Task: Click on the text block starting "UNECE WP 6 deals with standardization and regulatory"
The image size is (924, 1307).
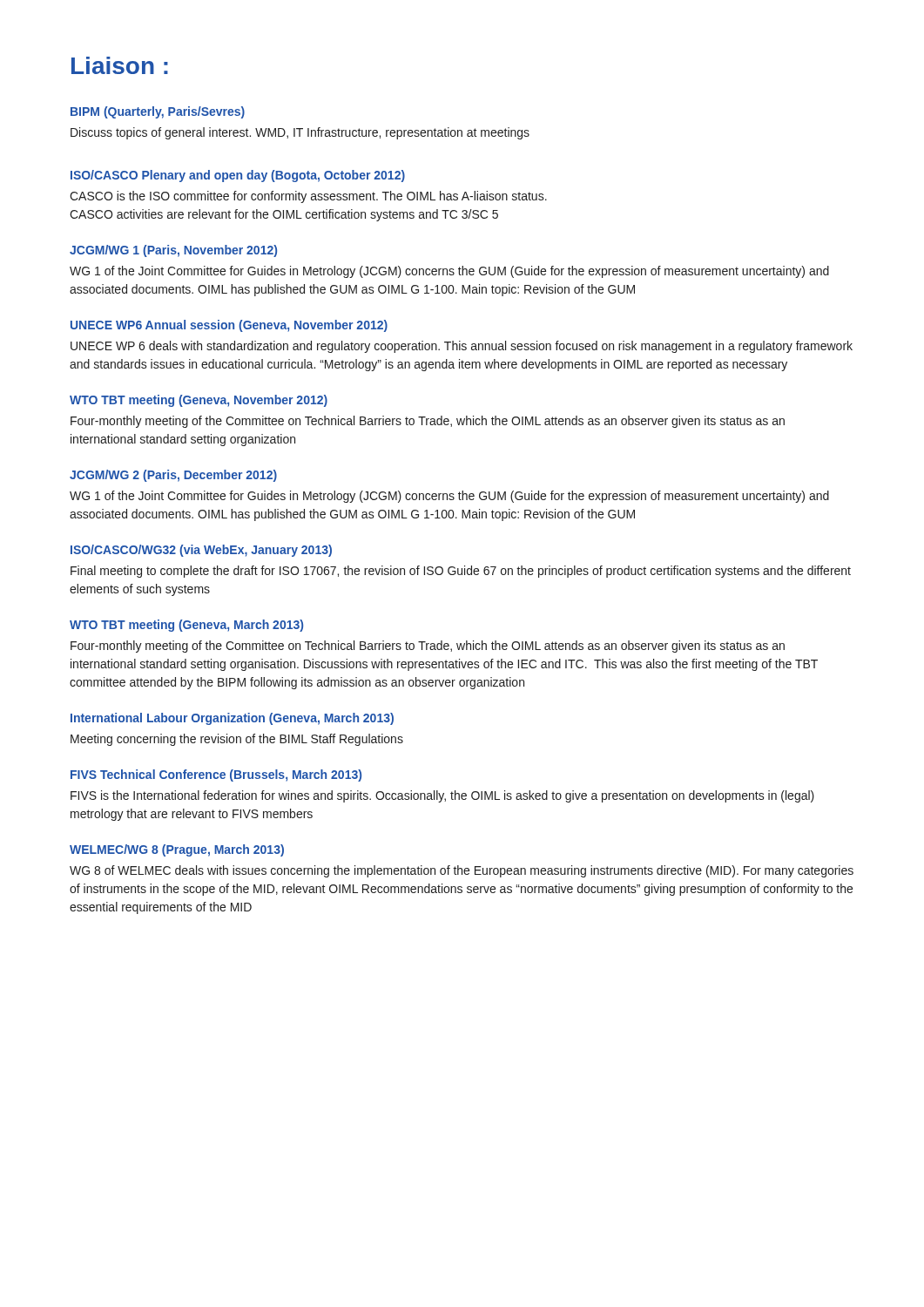Action: click(x=461, y=355)
